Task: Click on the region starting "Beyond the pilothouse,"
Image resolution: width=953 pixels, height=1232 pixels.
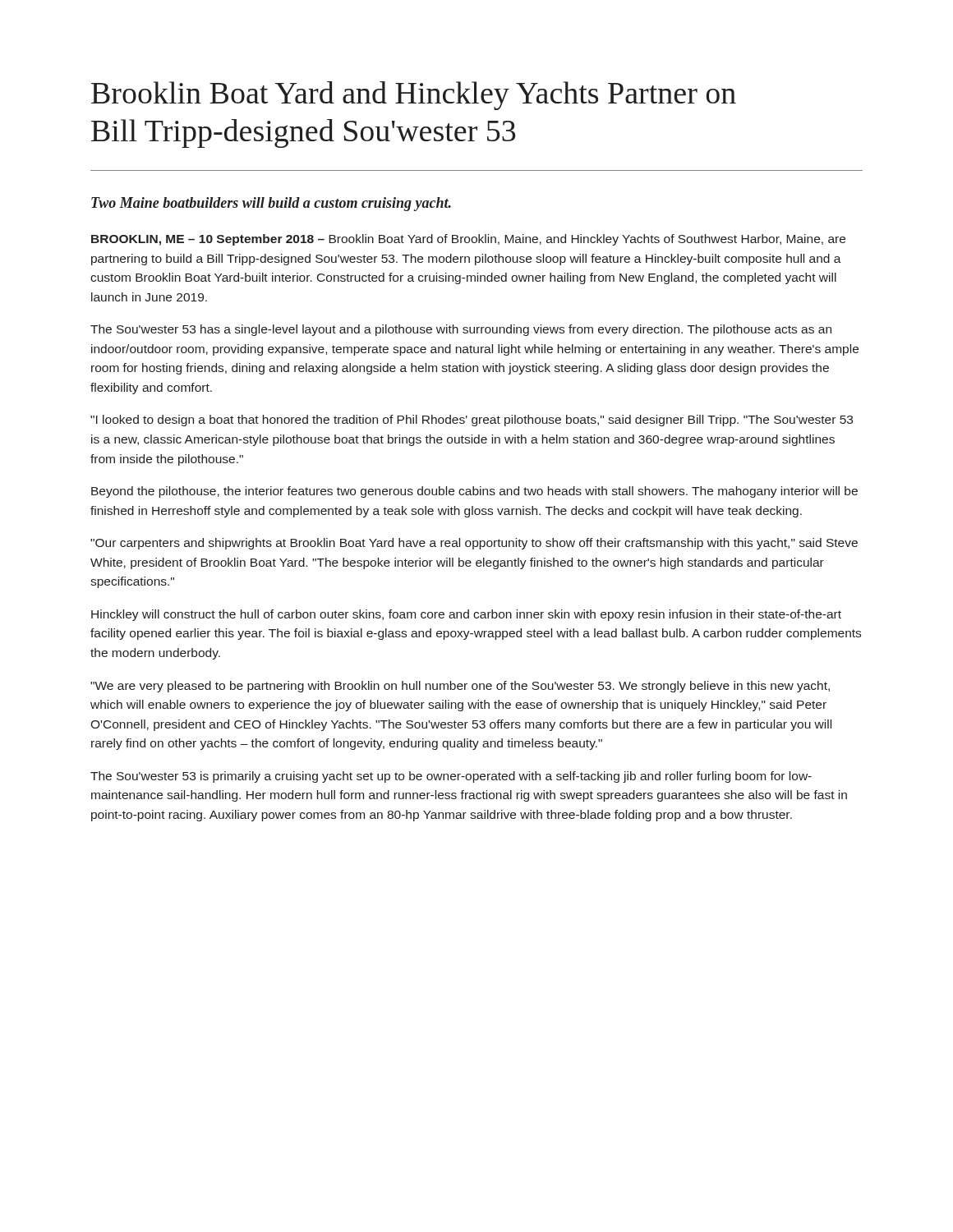Action: [x=476, y=501]
